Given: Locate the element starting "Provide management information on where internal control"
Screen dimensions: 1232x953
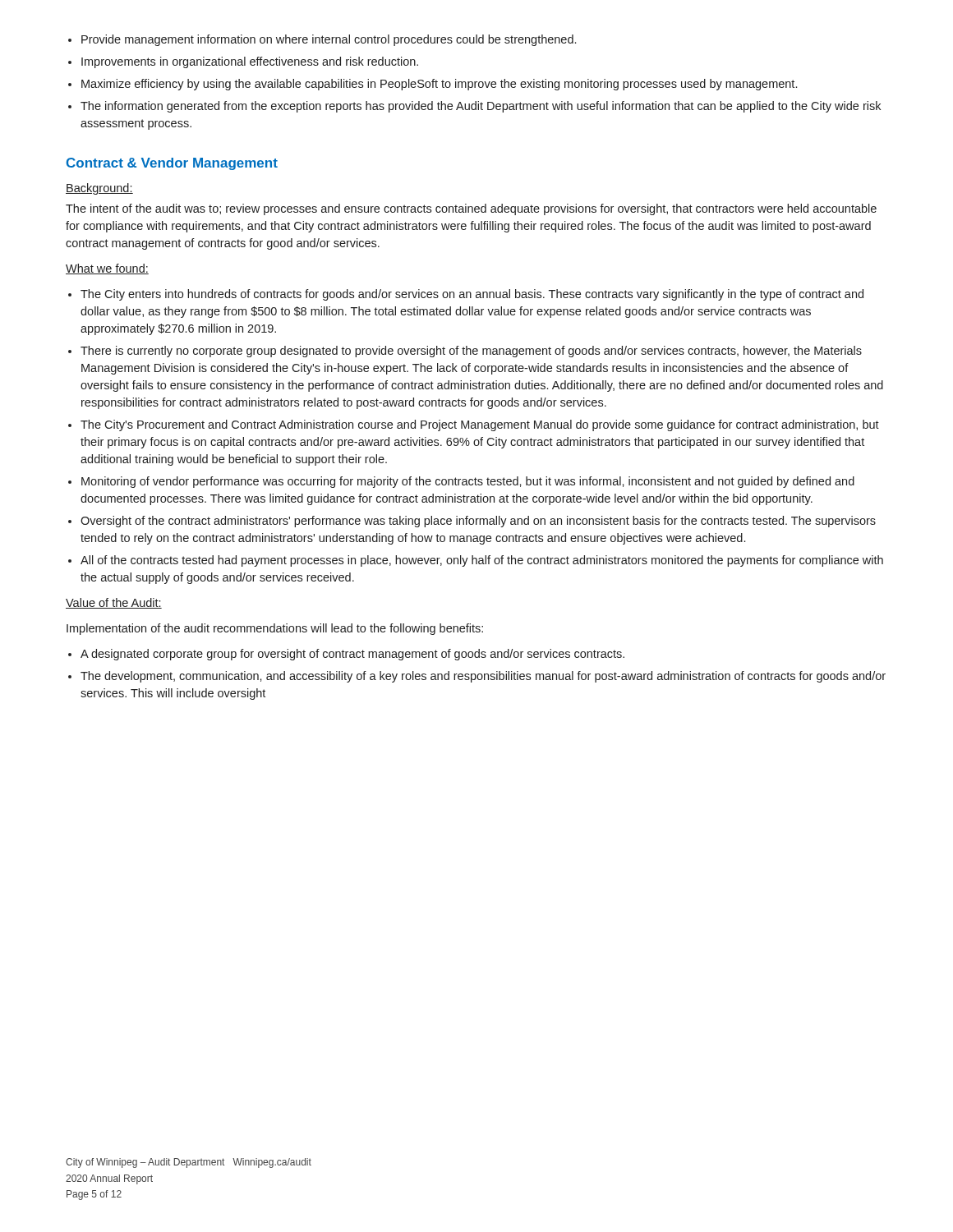Looking at the screenshot, I should [x=484, y=40].
